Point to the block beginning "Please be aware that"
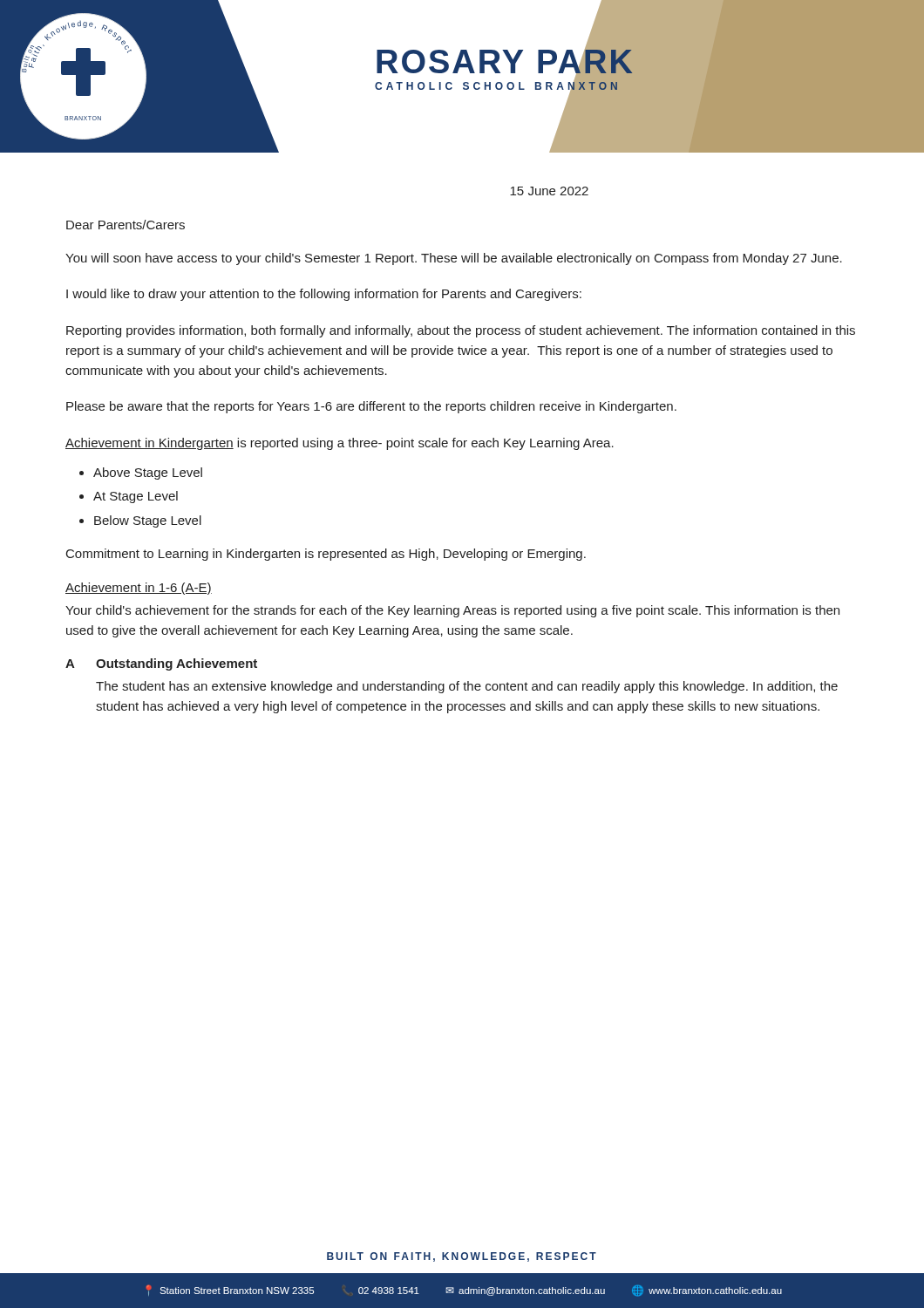 [x=371, y=406]
